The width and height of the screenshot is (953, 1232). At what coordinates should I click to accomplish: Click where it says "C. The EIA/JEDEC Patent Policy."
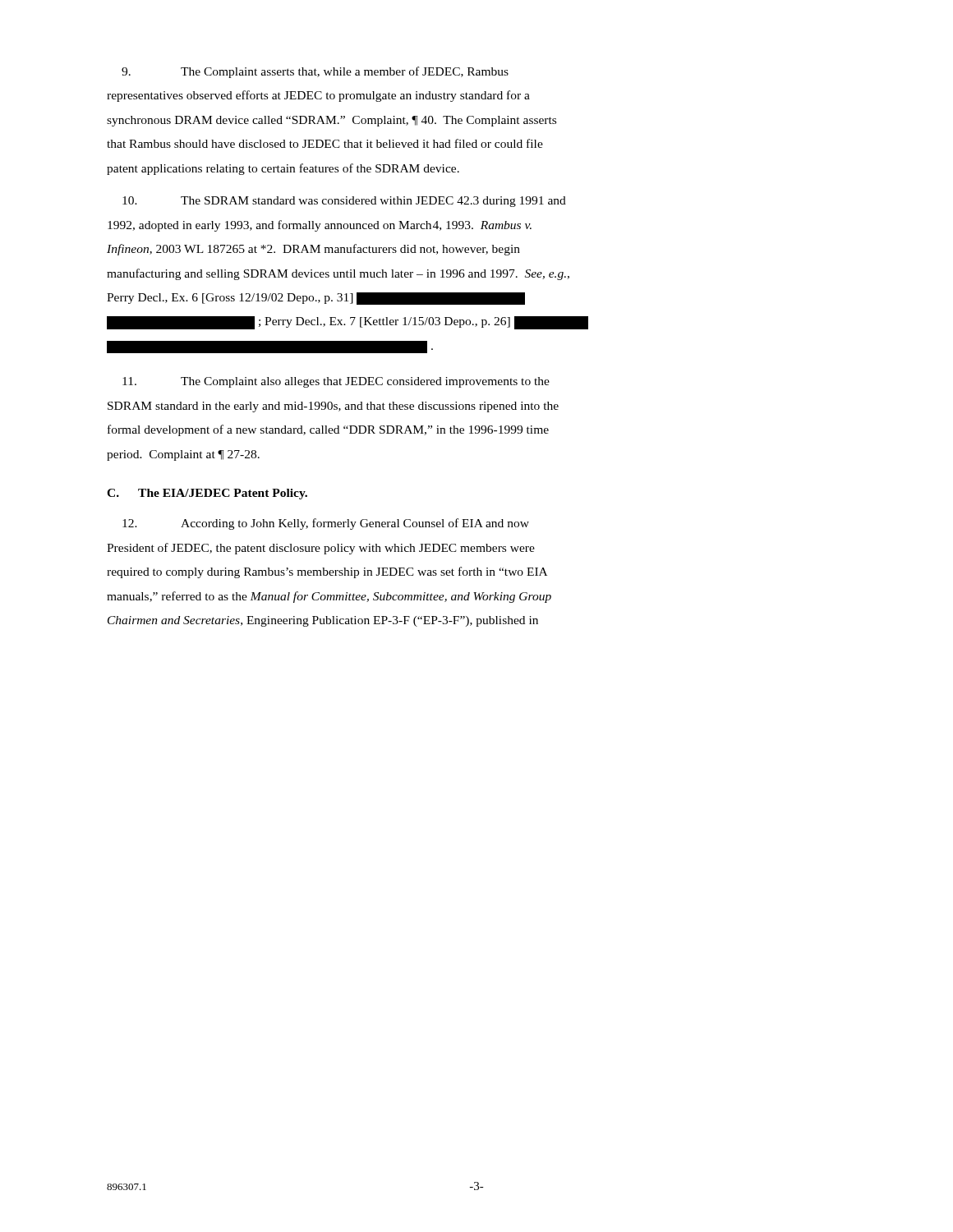[x=207, y=494]
